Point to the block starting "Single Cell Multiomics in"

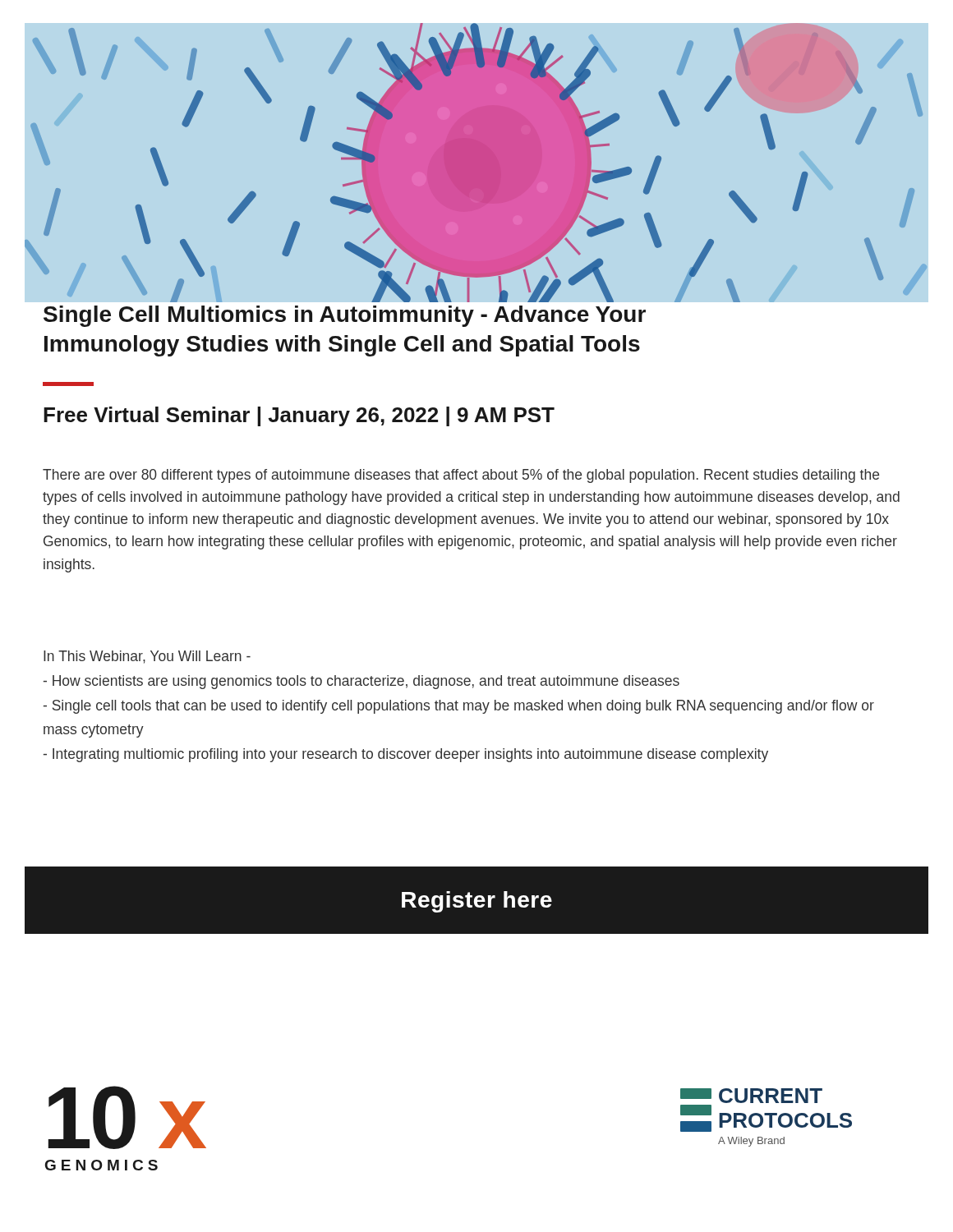476,330
